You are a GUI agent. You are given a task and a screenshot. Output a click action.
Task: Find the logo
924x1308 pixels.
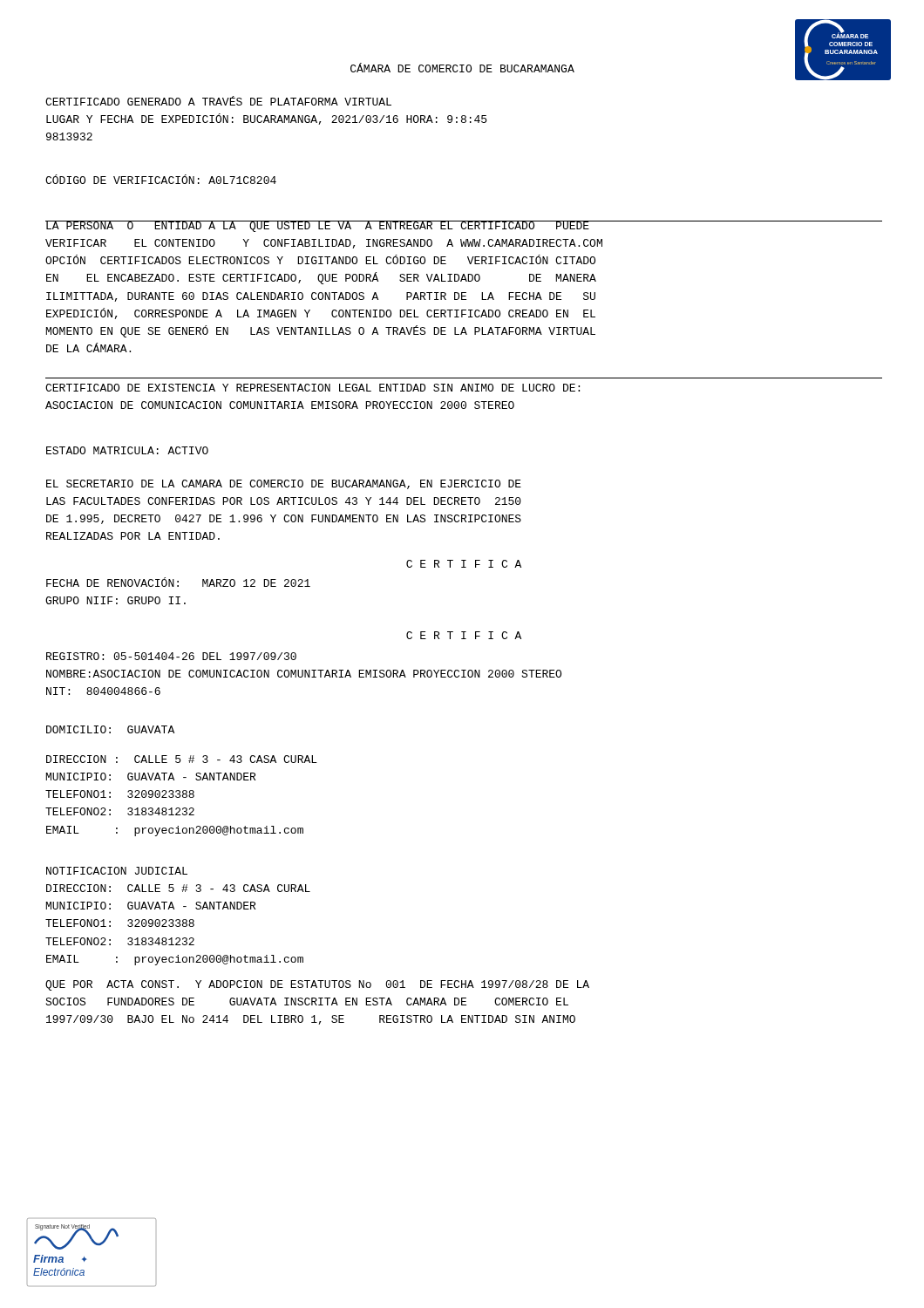pyautogui.click(x=843, y=50)
